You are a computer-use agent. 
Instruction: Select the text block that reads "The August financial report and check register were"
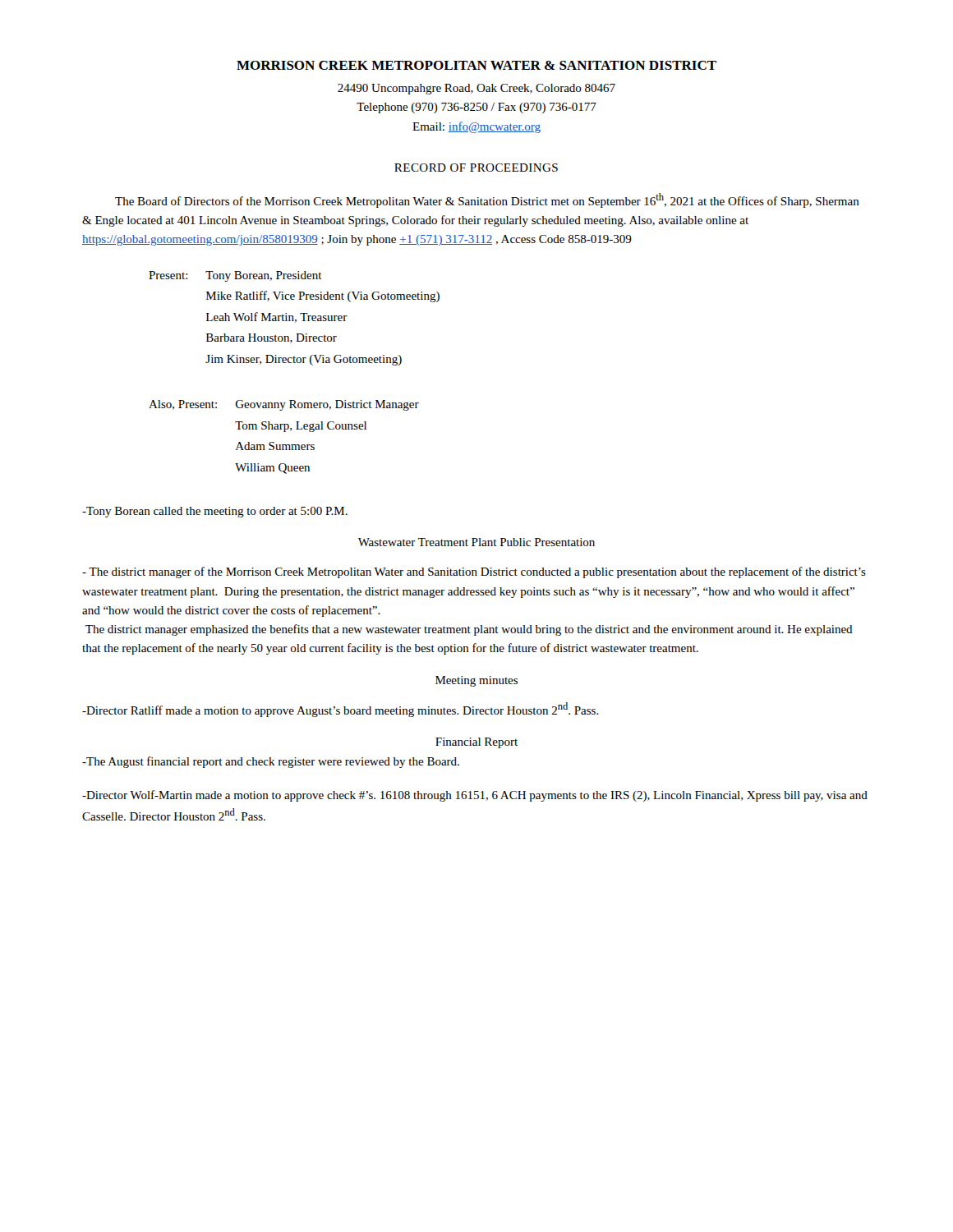click(x=271, y=761)
